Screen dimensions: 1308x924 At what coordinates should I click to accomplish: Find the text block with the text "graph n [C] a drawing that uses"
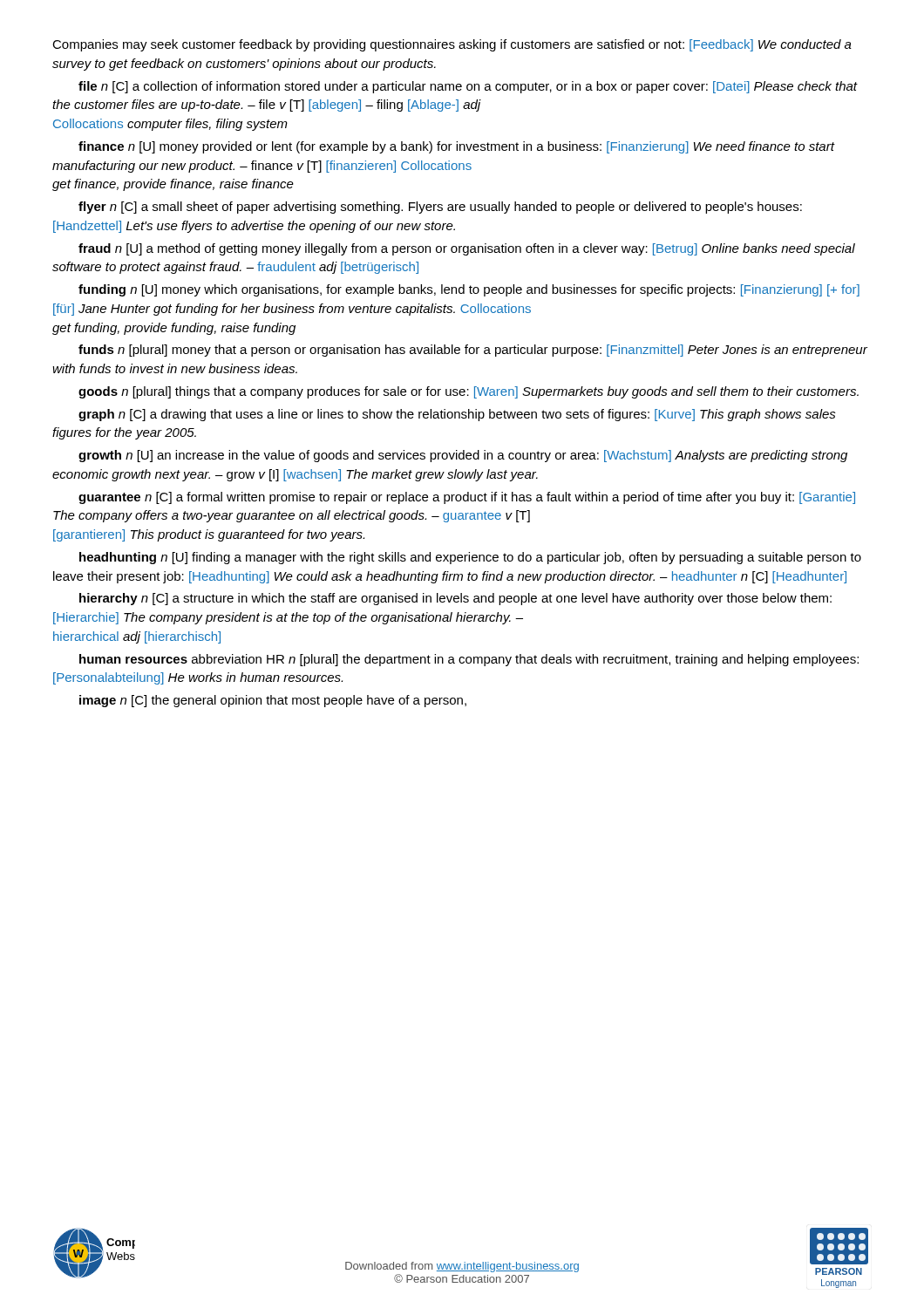pos(444,423)
